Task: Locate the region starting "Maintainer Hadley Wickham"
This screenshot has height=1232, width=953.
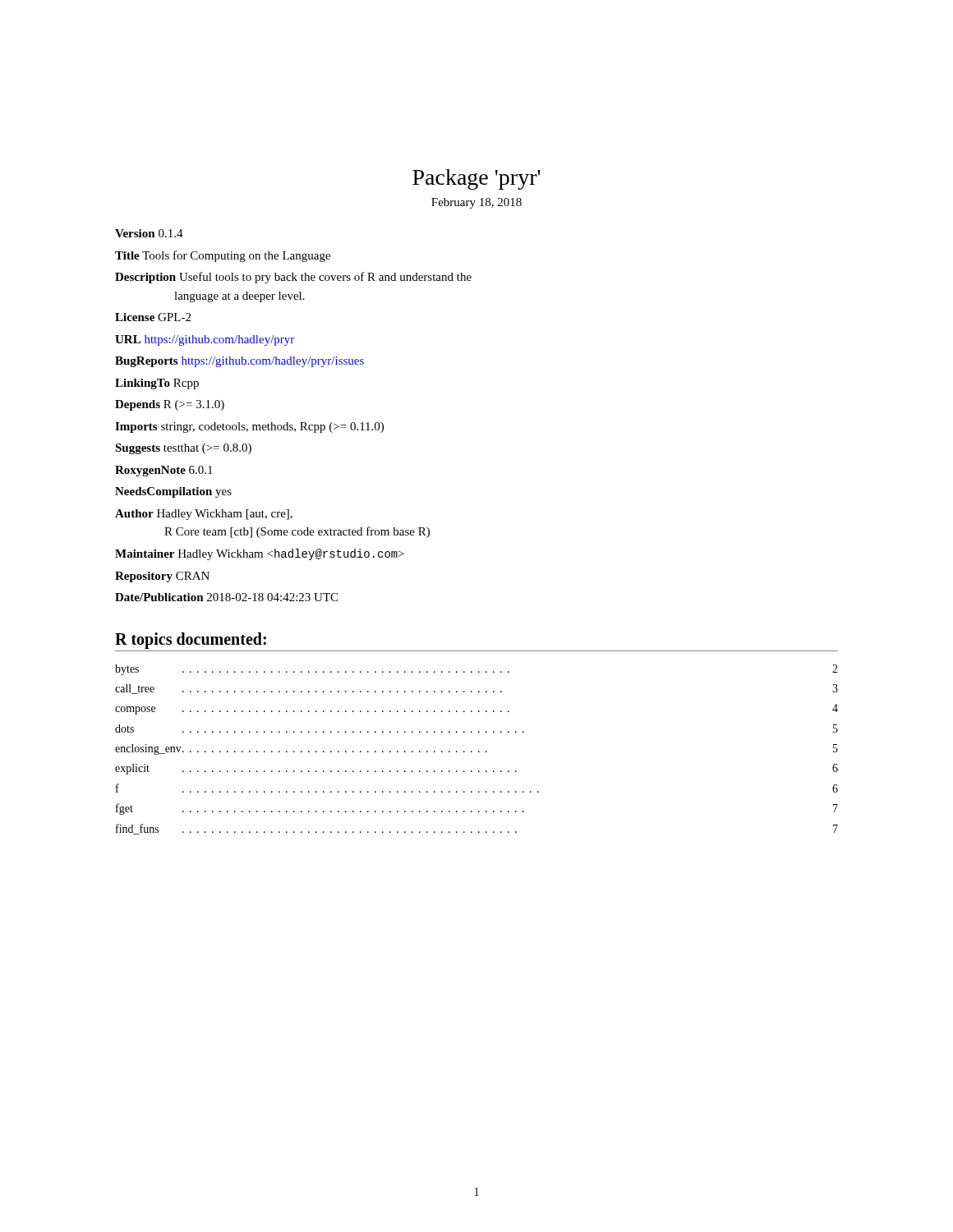Action: pyautogui.click(x=260, y=554)
